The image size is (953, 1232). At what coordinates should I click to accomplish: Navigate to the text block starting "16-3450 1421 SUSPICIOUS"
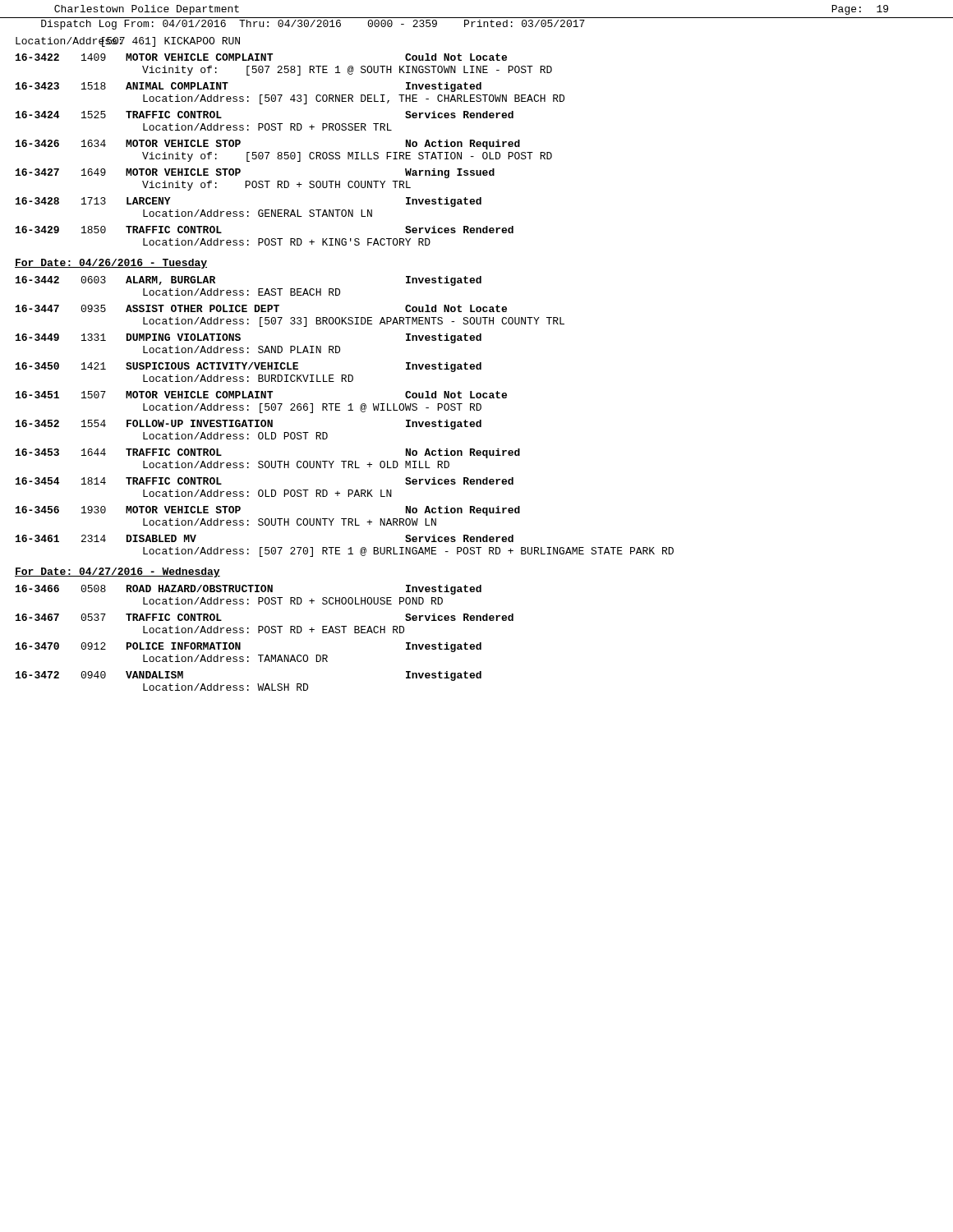click(476, 373)
